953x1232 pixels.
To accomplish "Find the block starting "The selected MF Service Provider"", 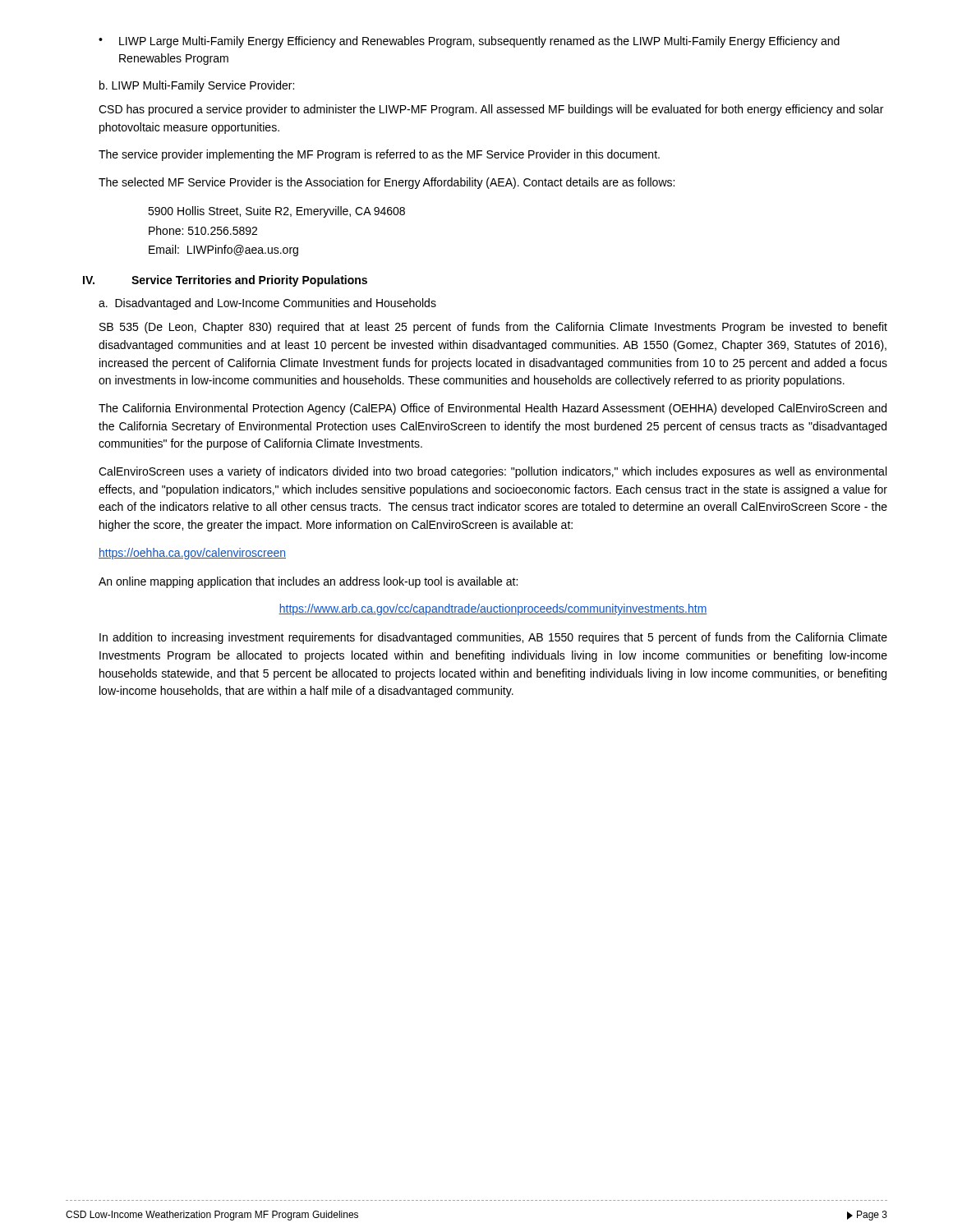I will coord(387,182).
